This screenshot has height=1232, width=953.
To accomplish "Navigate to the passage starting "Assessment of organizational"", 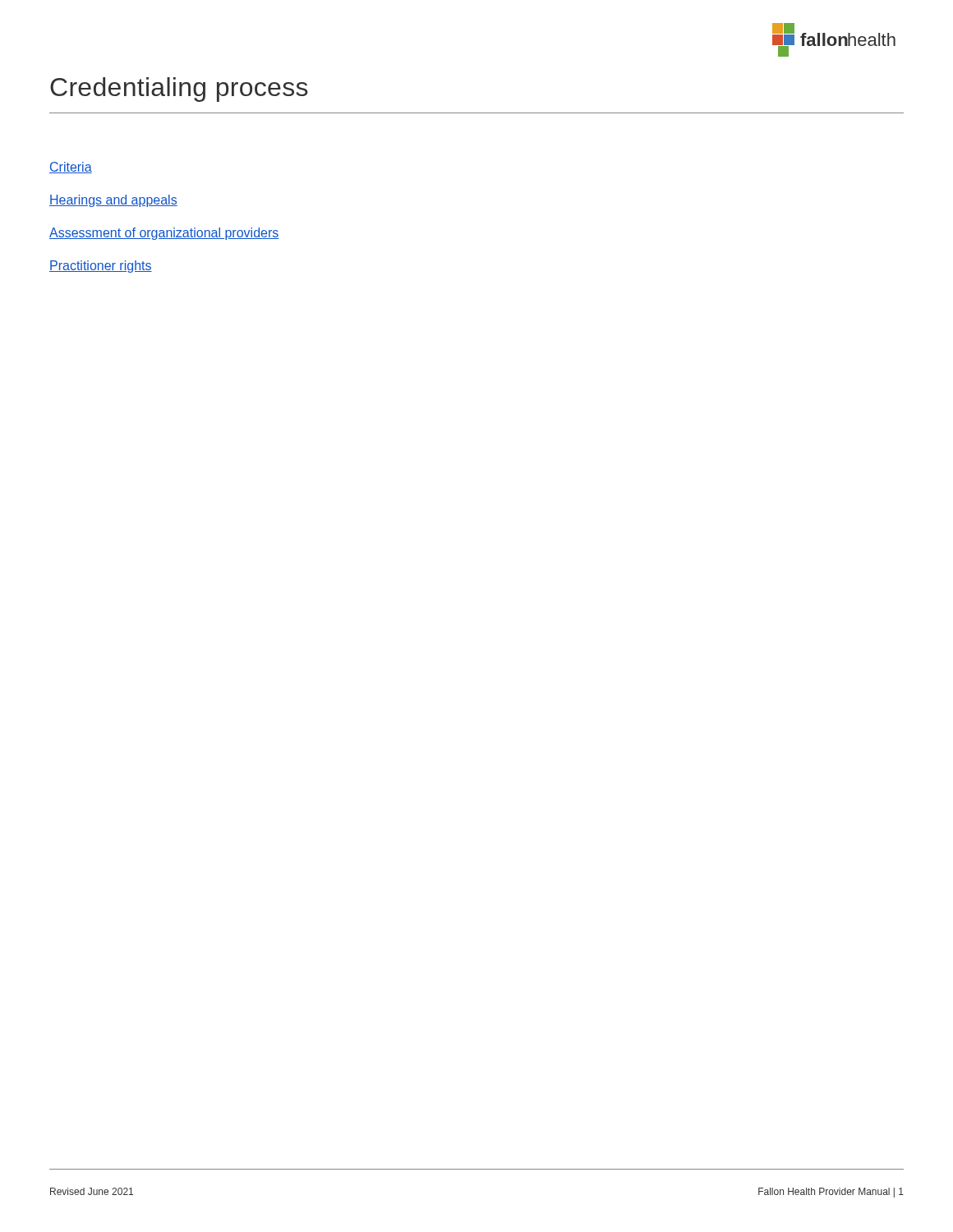I will (x=164, y=233).
